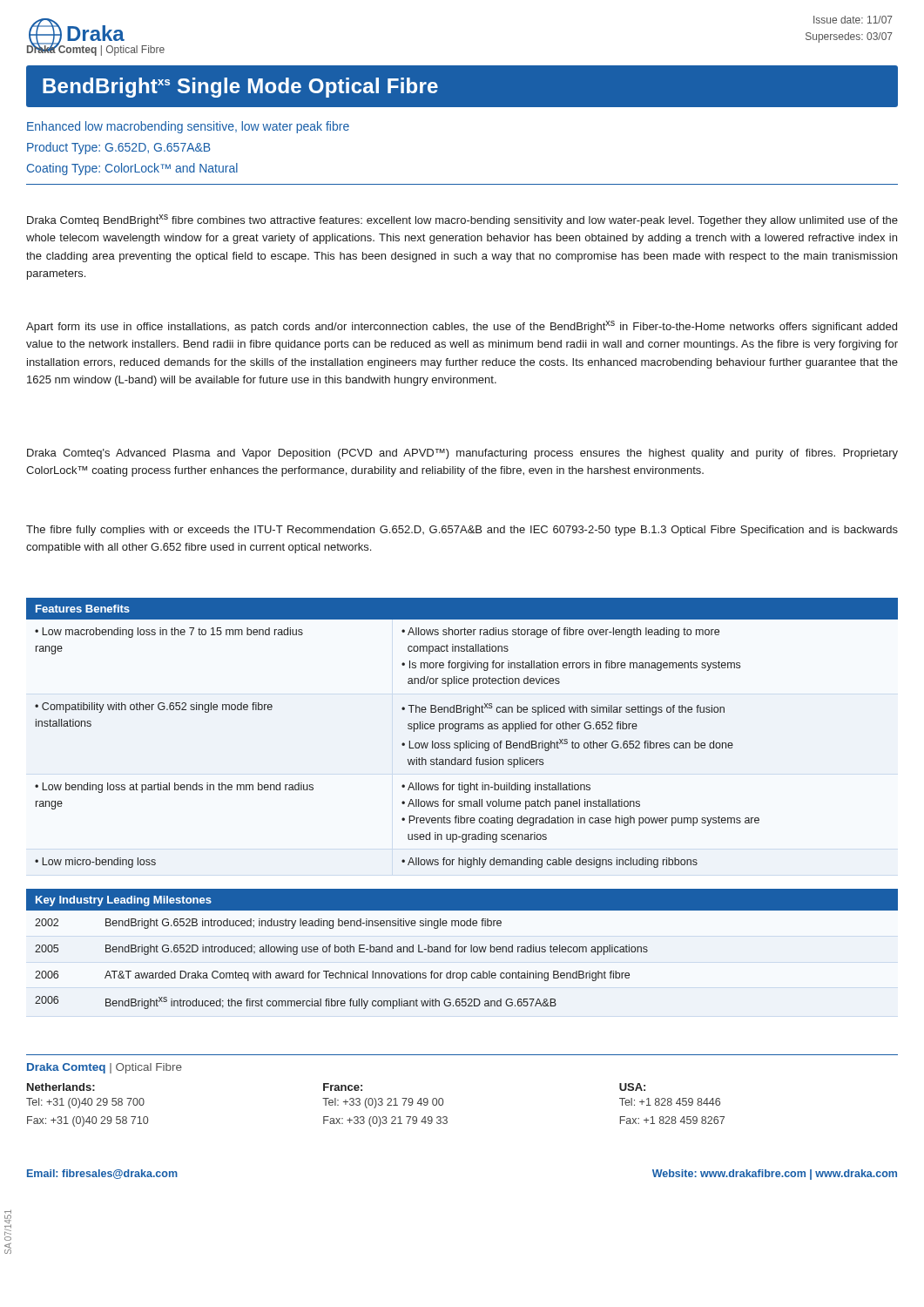924x1307 pixels.
Task: Point to the element starting "Enhanced low macrobending"
Action: (x=188, y=127)
